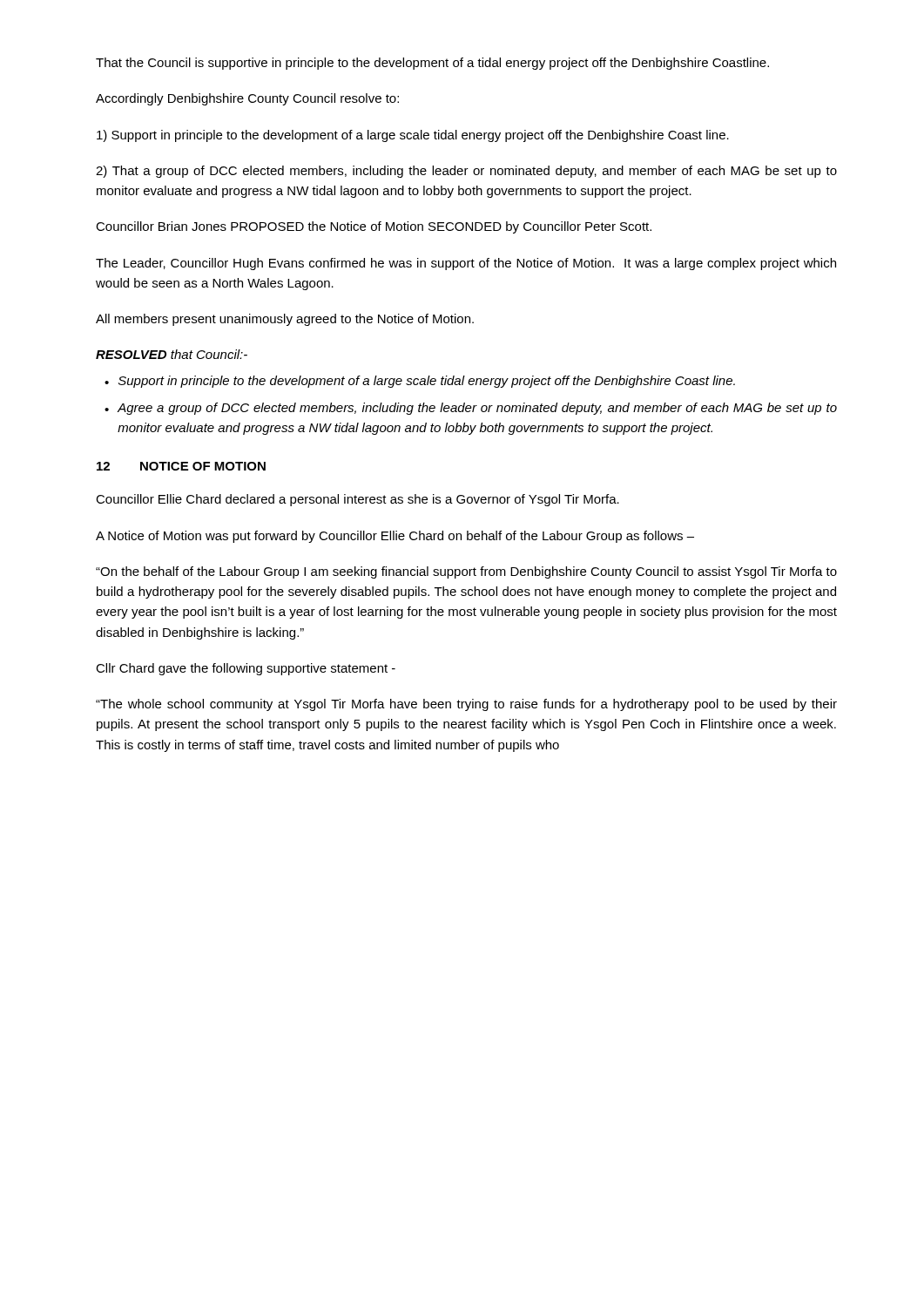Find the list item that reads "• Agree a"
The height and width of the screenshot is (1307, 924).
pyautogui.click(x=471, y=417)
